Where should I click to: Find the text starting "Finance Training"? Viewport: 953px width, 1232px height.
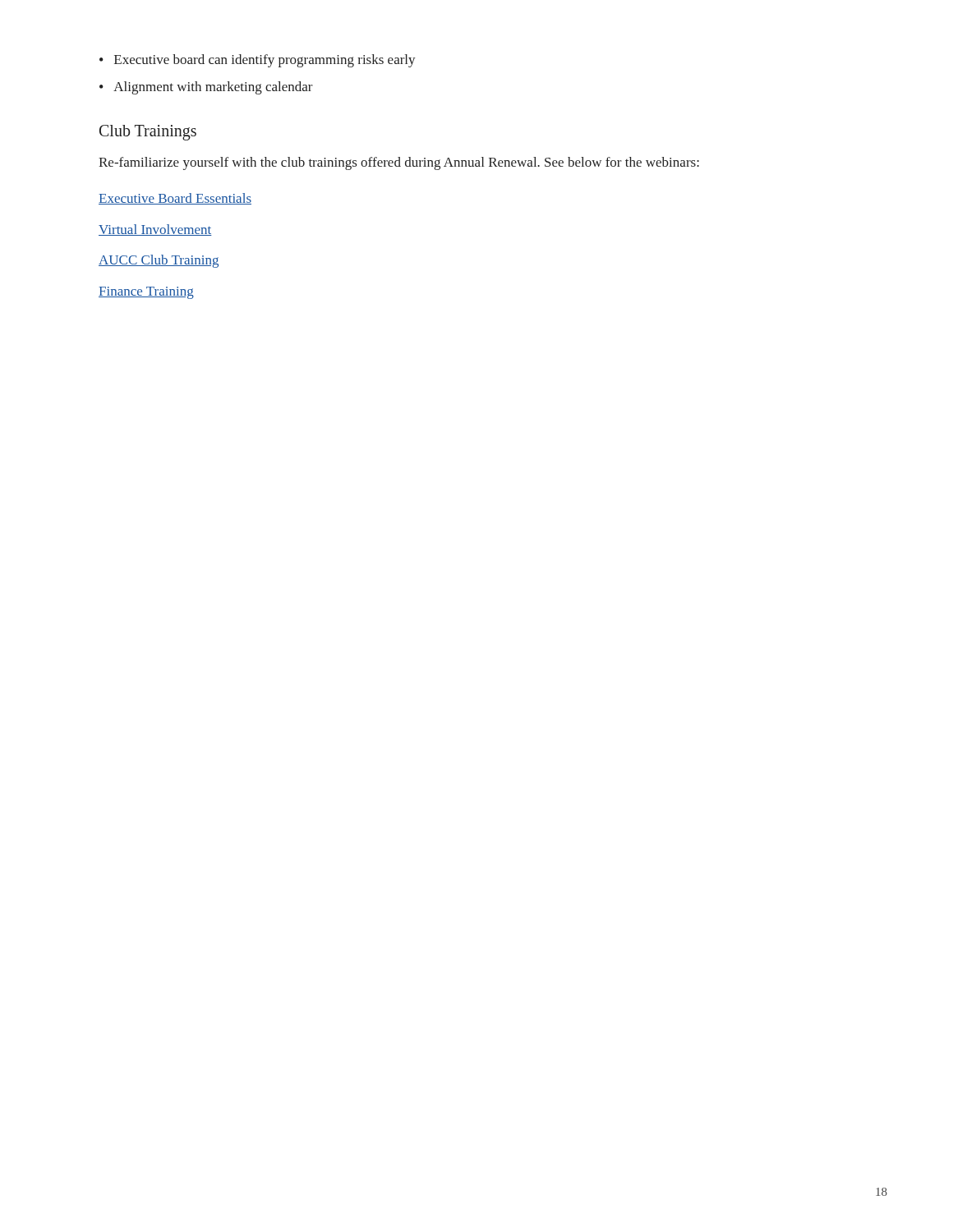[x=146, y=293]
